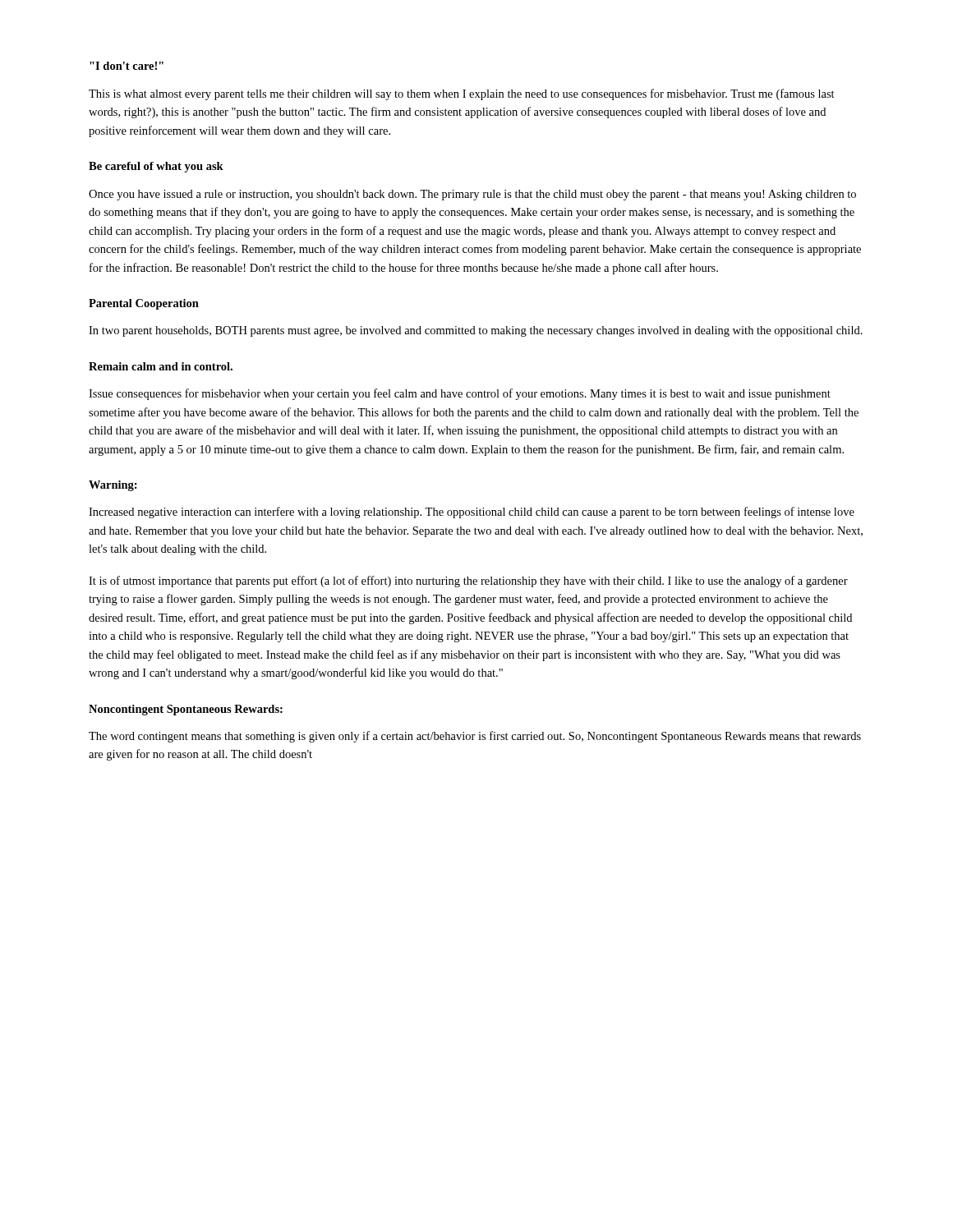This screenshot has width=953, height=1232.
Task: Navigate to the text starting ""I don't care!""
Action: click(127, 66)
